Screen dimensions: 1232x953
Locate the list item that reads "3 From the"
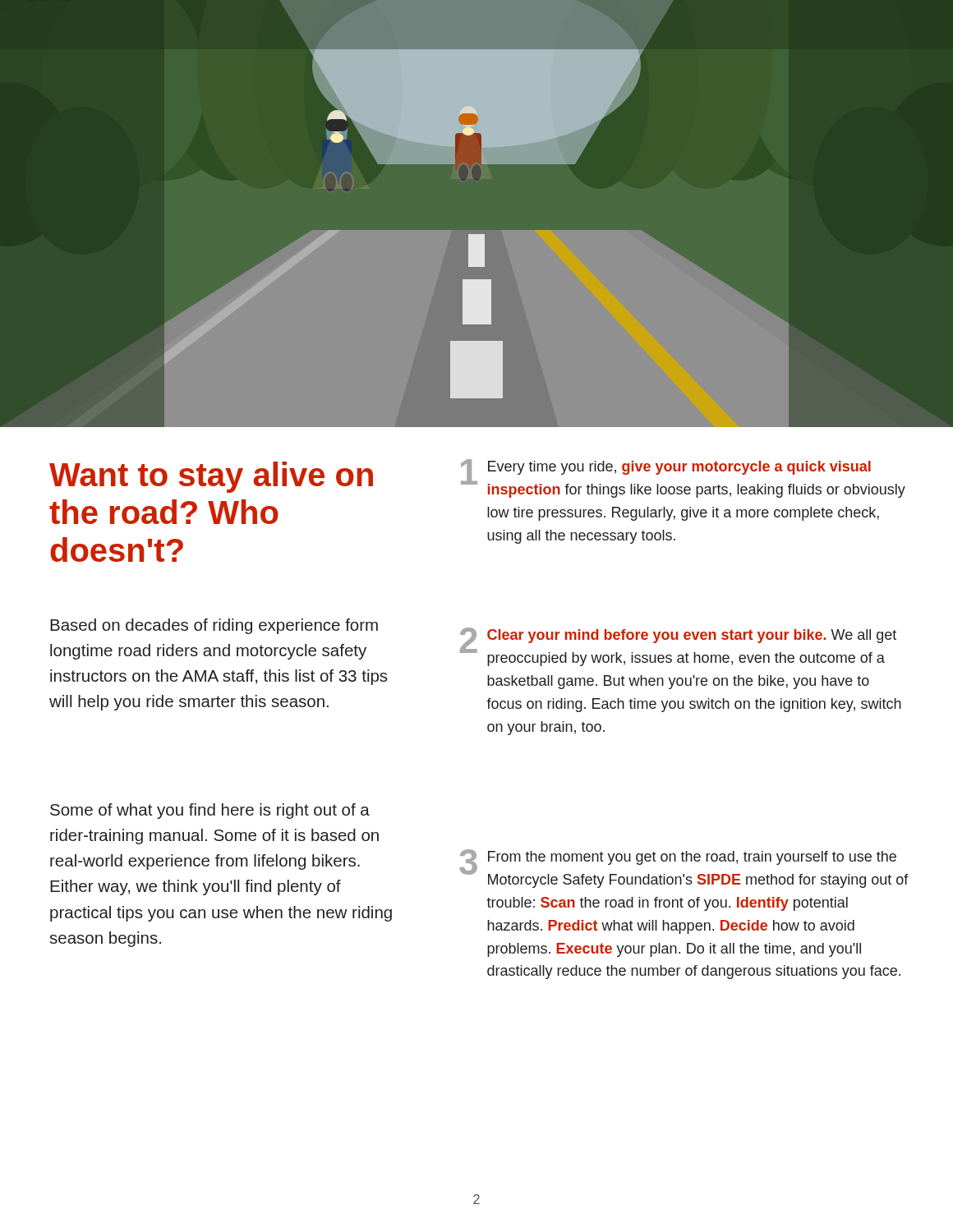(x=683, y=915)
